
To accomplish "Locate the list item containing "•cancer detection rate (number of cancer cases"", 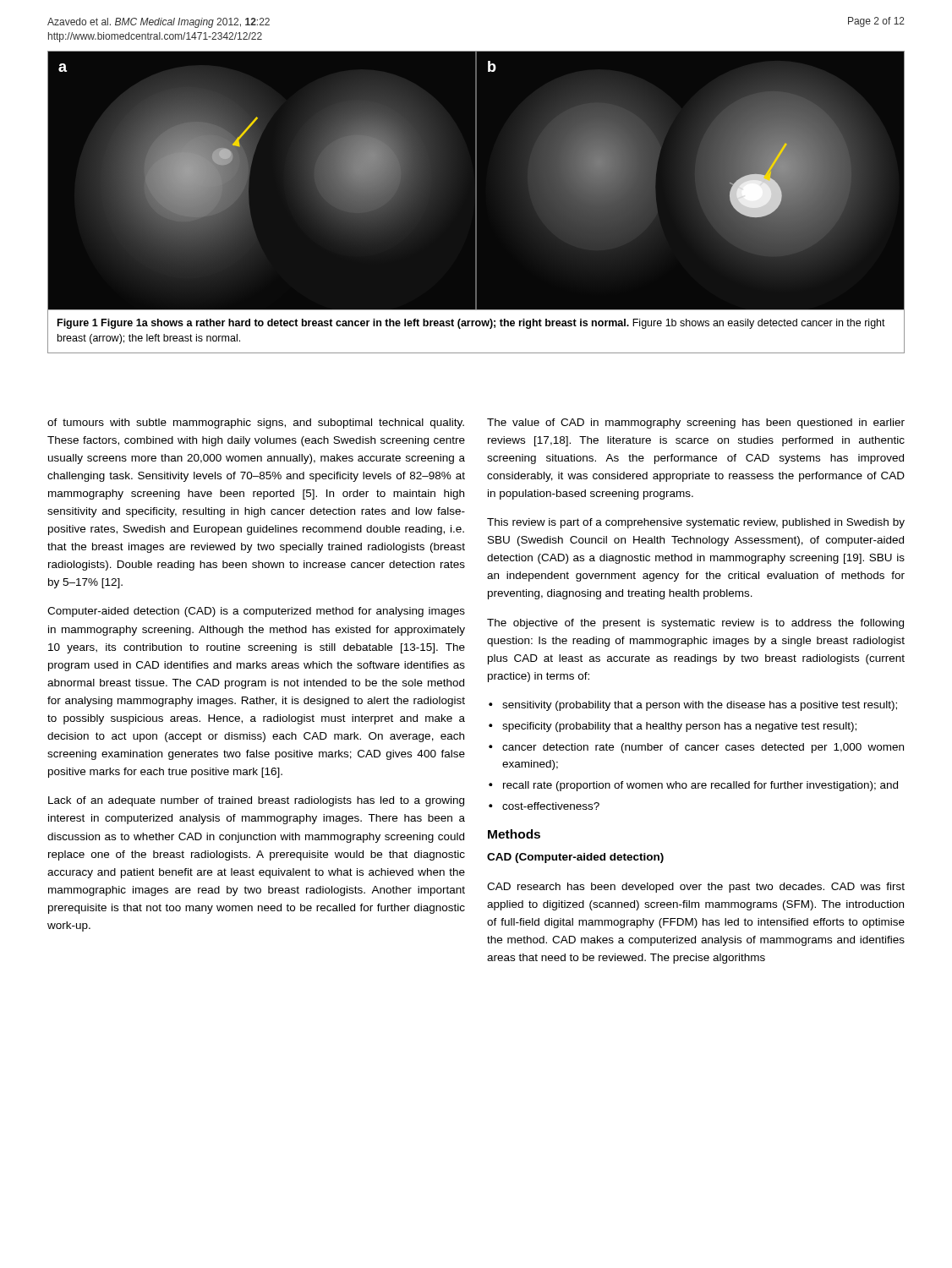I will coord(697,754).
